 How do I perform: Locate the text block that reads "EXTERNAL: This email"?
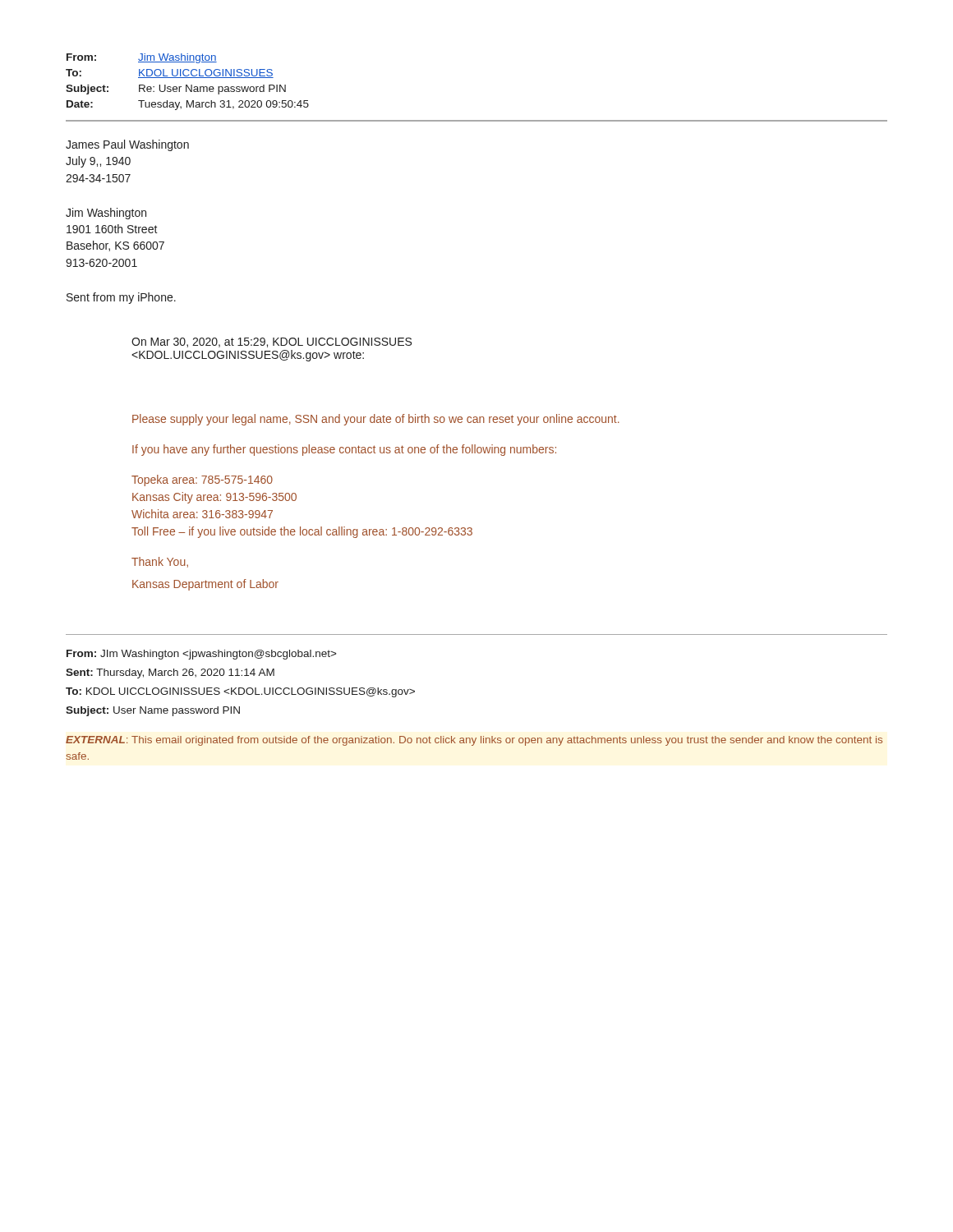474,748
